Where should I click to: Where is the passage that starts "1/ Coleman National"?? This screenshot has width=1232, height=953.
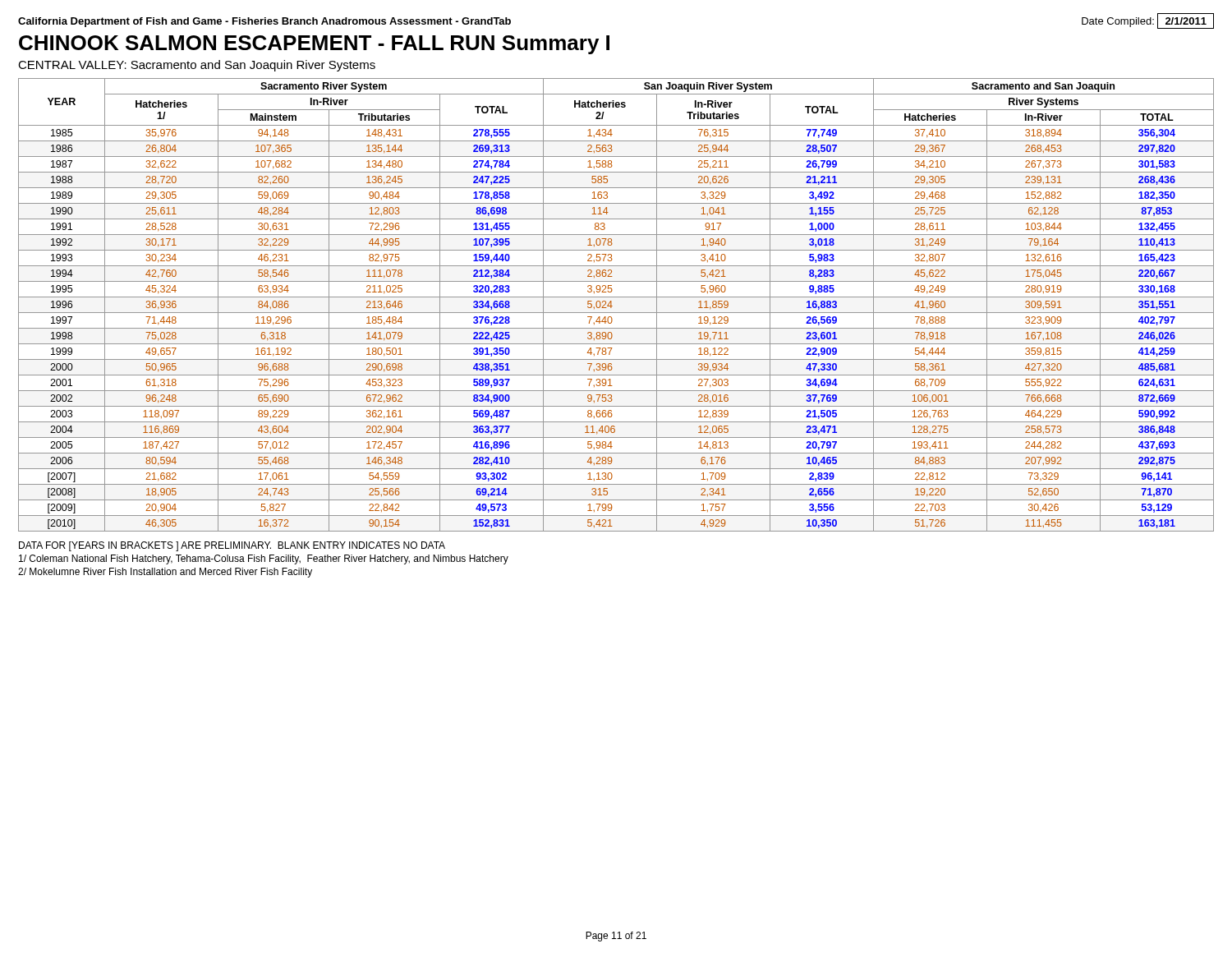pyautogui.click(x=263, y=559)
